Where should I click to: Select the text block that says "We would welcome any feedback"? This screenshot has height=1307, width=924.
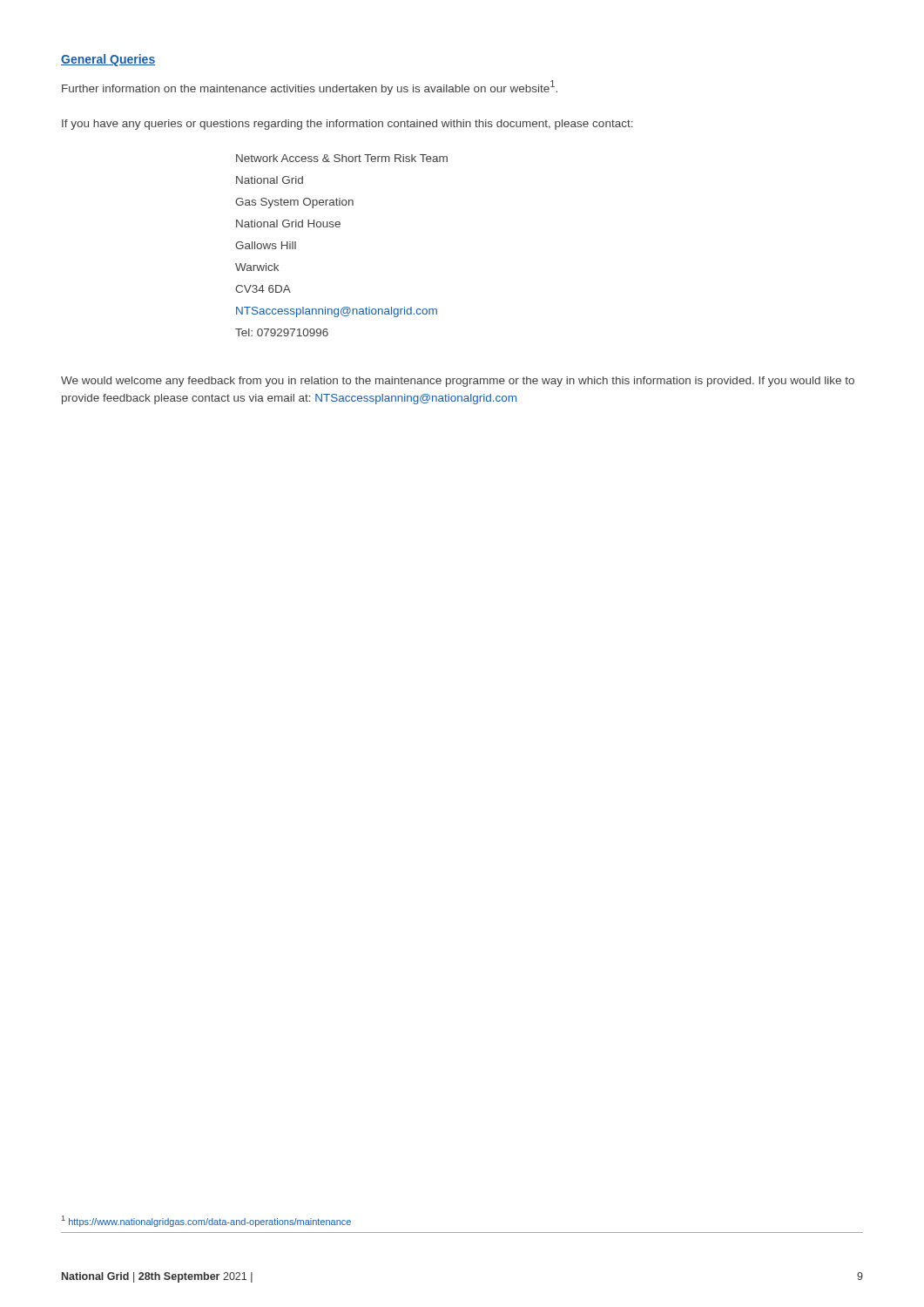[x=458, y=389]
